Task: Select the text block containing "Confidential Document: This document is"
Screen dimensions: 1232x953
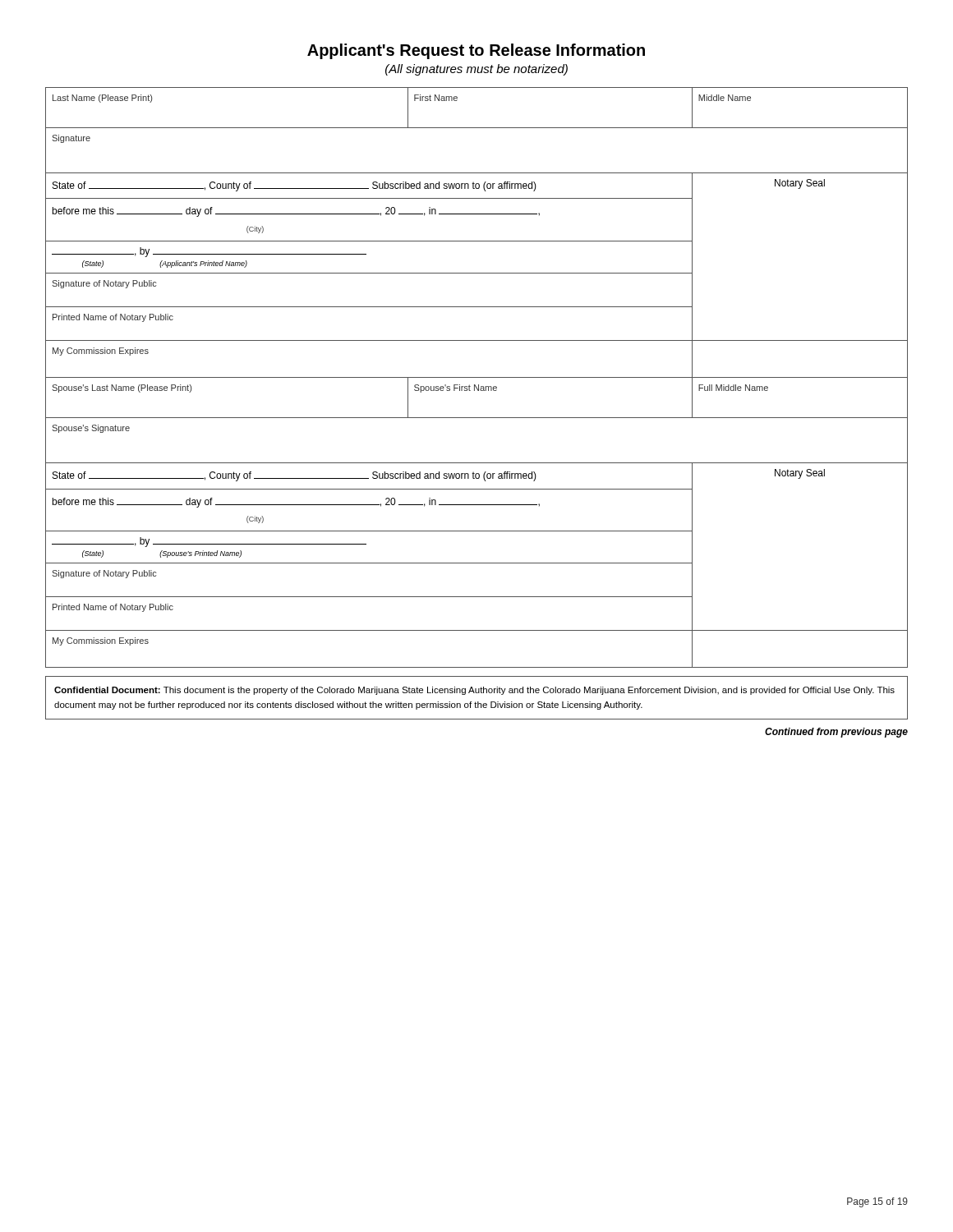Action: pos(474,697)
